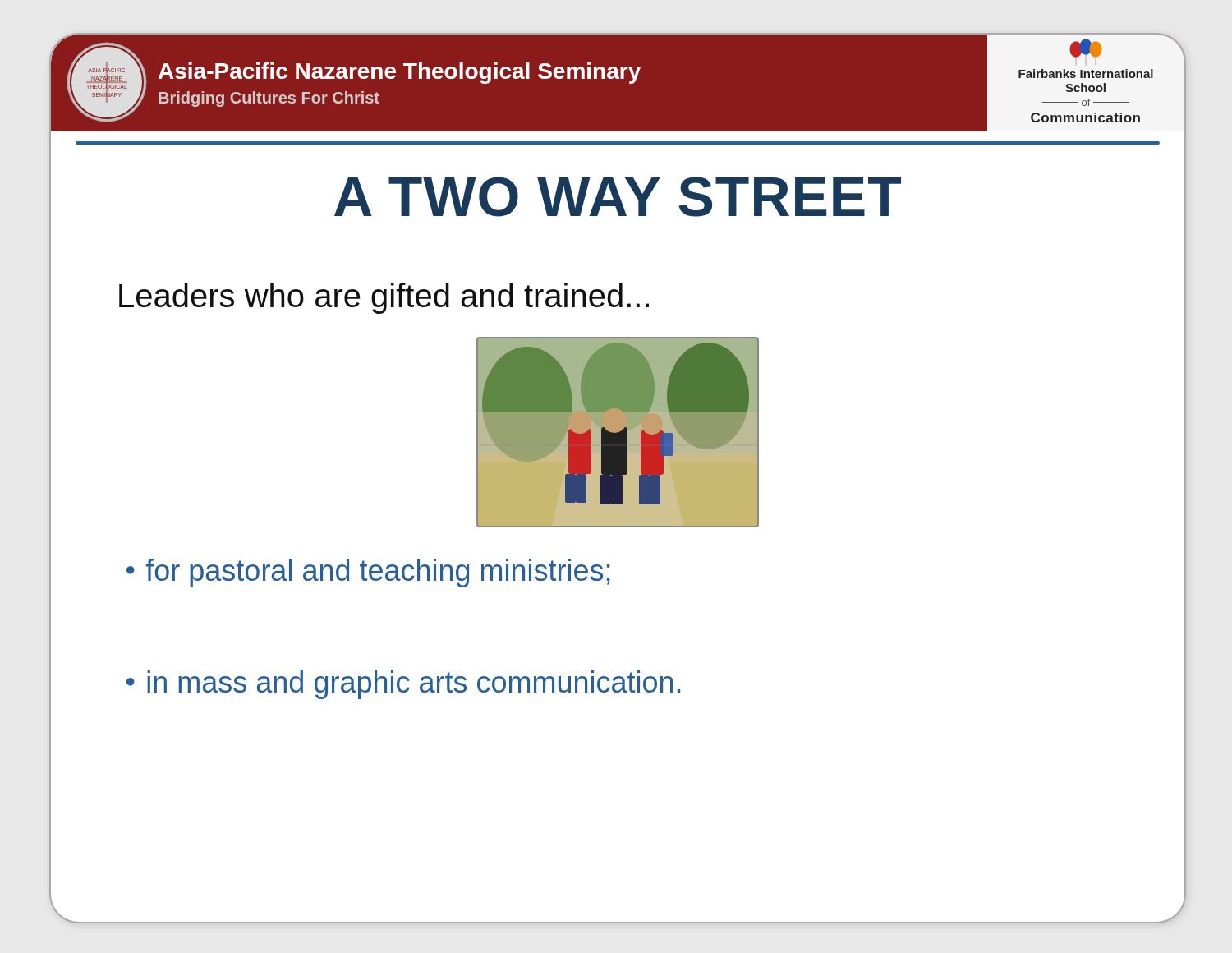The image size is (1232, 953).
Task: Locate the text that says "Leaders who are gifted and trained..."
Action: coord(384,296)
